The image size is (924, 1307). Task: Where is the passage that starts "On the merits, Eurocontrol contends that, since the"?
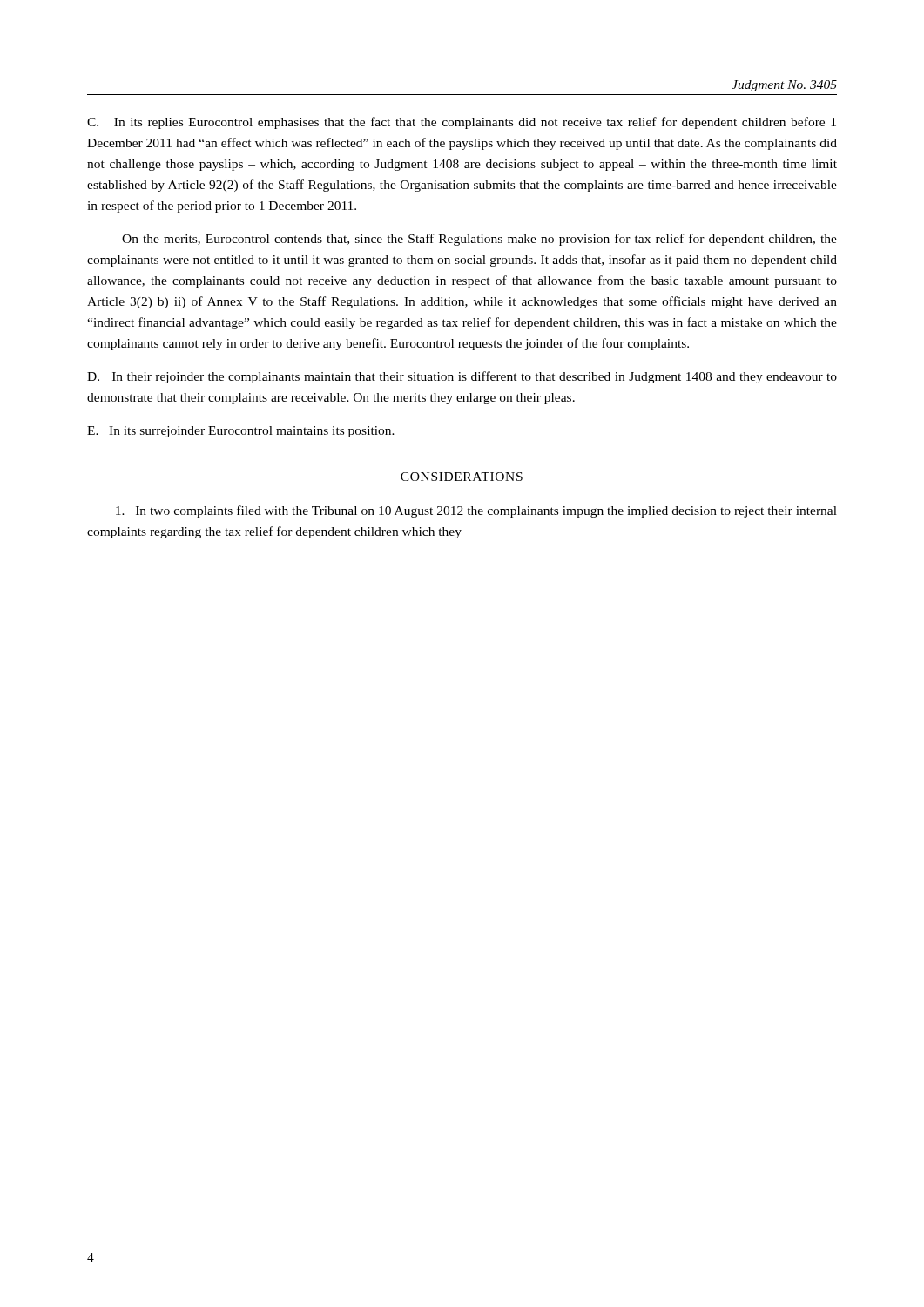pos(462,291)
